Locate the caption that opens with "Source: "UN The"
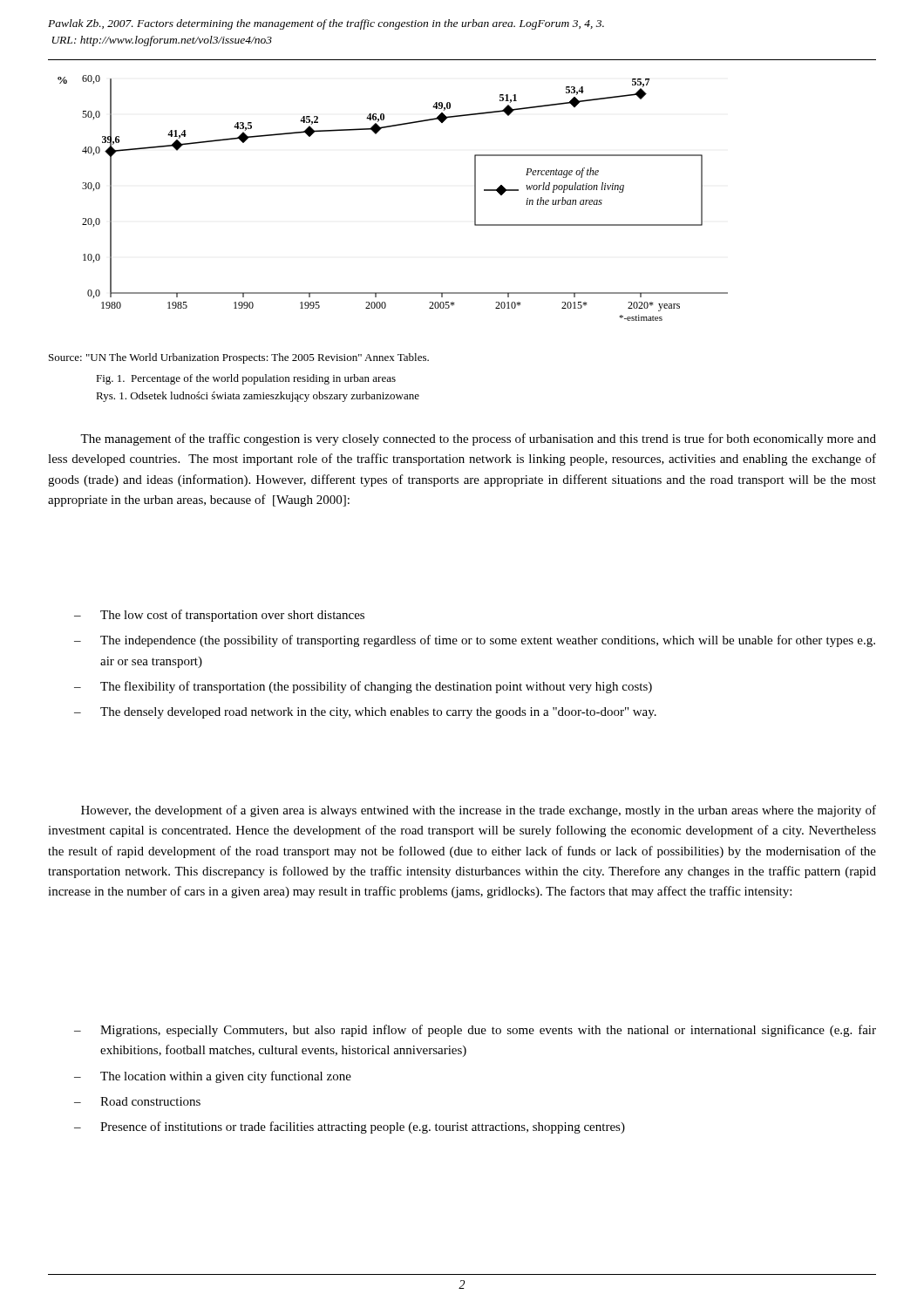 click(x=239, y=357)
